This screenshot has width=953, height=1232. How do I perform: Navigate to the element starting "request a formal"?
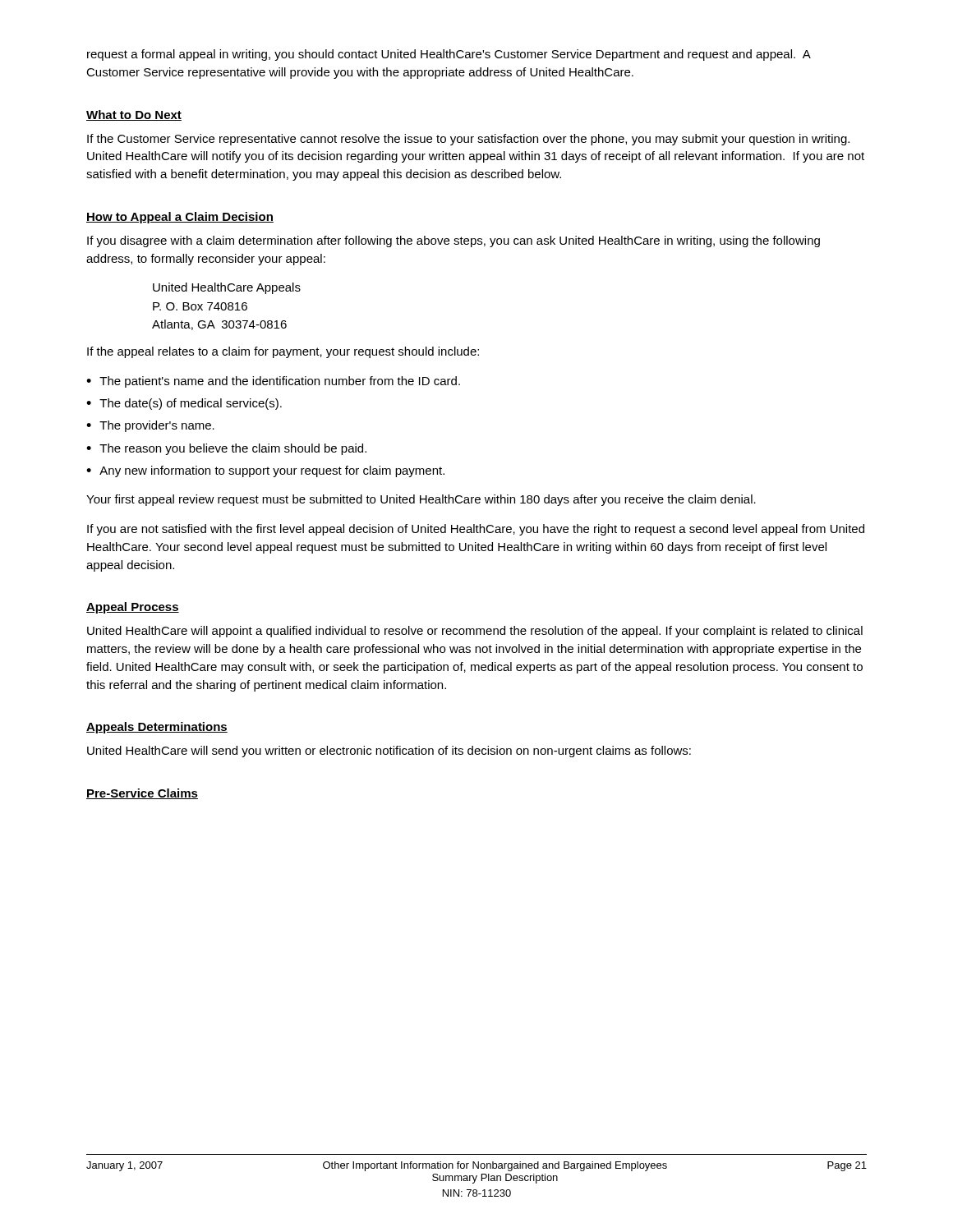448,63
